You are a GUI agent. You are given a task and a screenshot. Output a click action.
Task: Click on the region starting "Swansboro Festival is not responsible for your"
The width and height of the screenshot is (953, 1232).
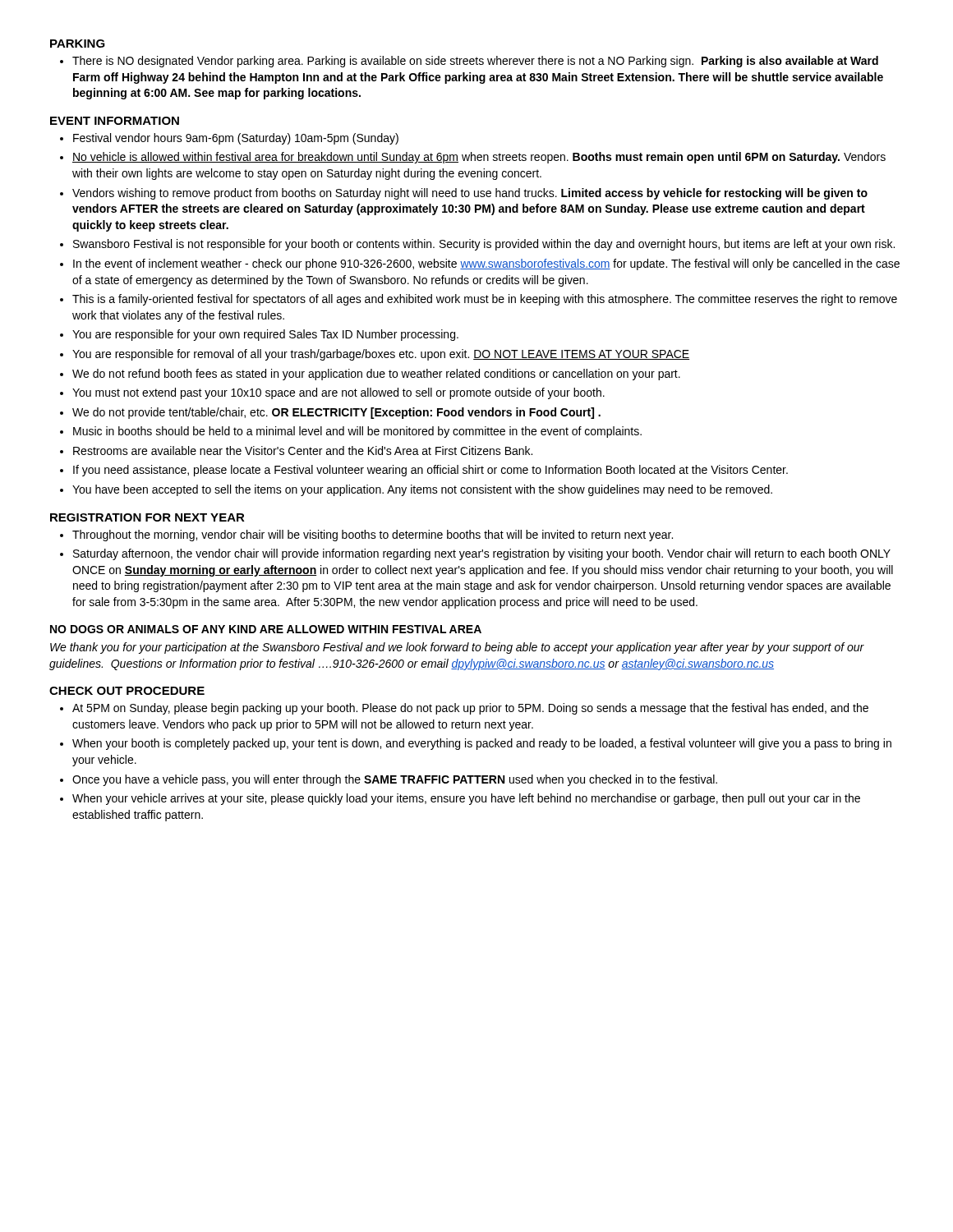click(x=488, y=245)
